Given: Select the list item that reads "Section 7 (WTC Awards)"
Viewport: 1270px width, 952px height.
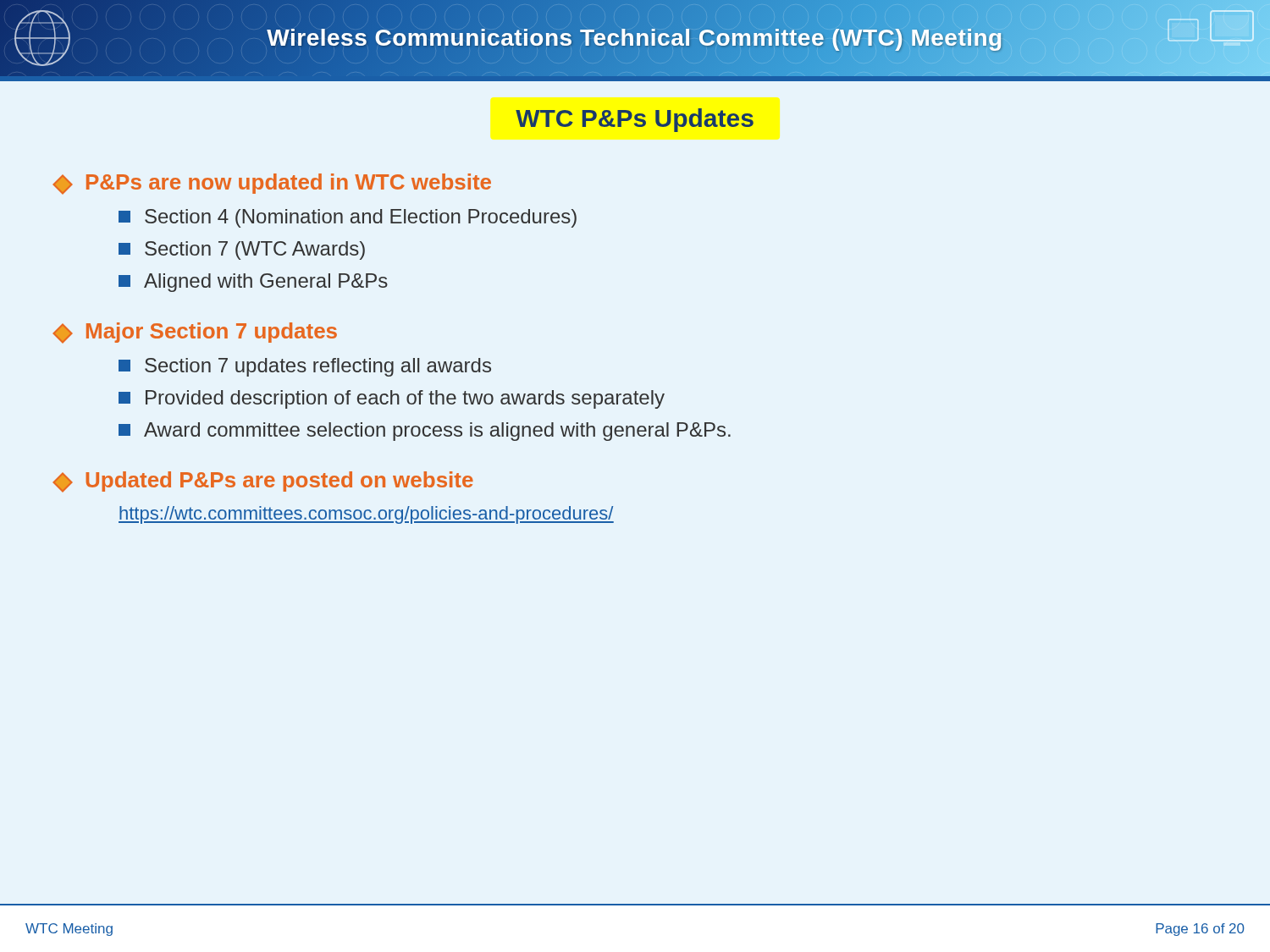Looking at the screenshot, I should click(x=242, y=249).
